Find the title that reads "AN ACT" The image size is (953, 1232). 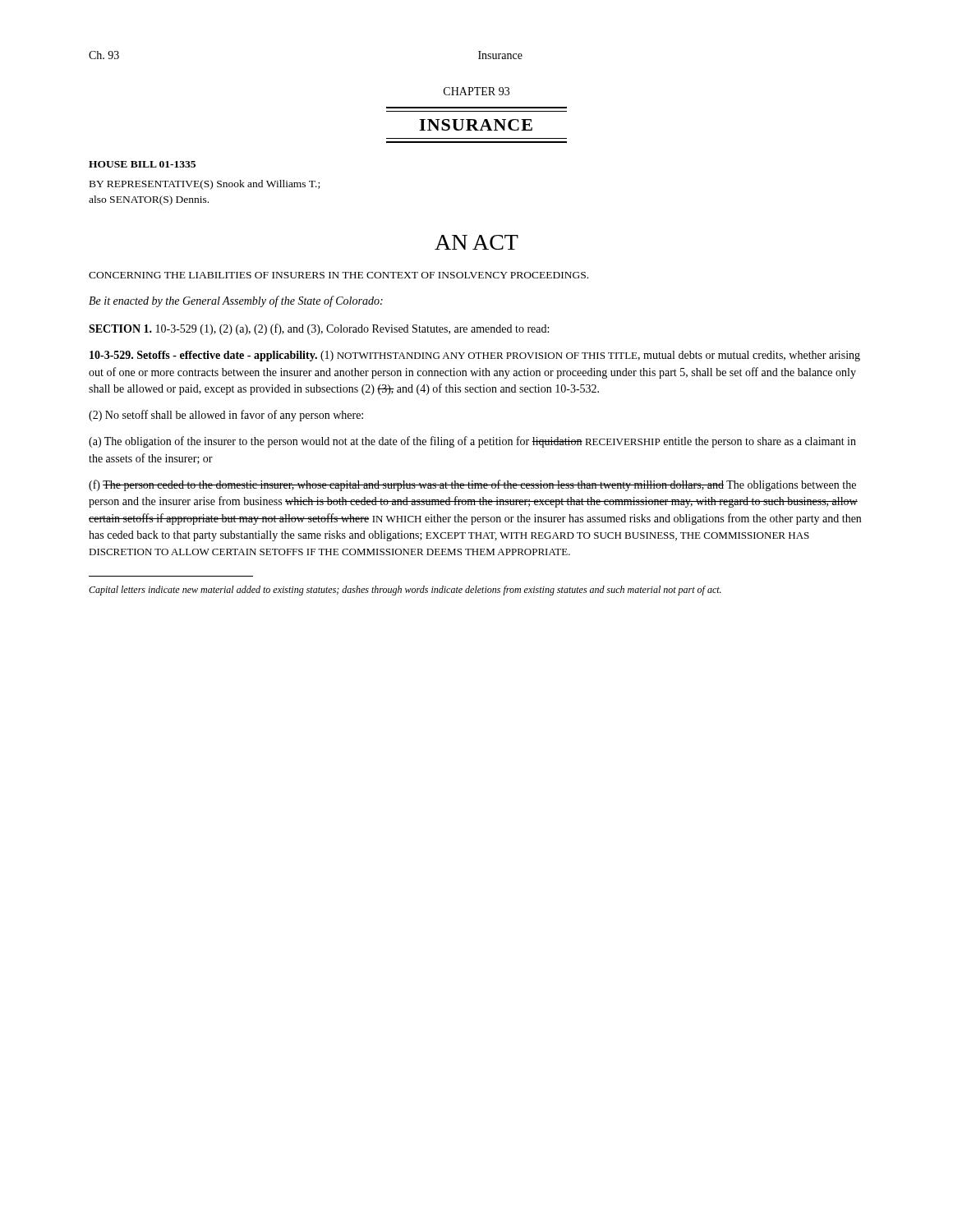(x=476, y=242)
